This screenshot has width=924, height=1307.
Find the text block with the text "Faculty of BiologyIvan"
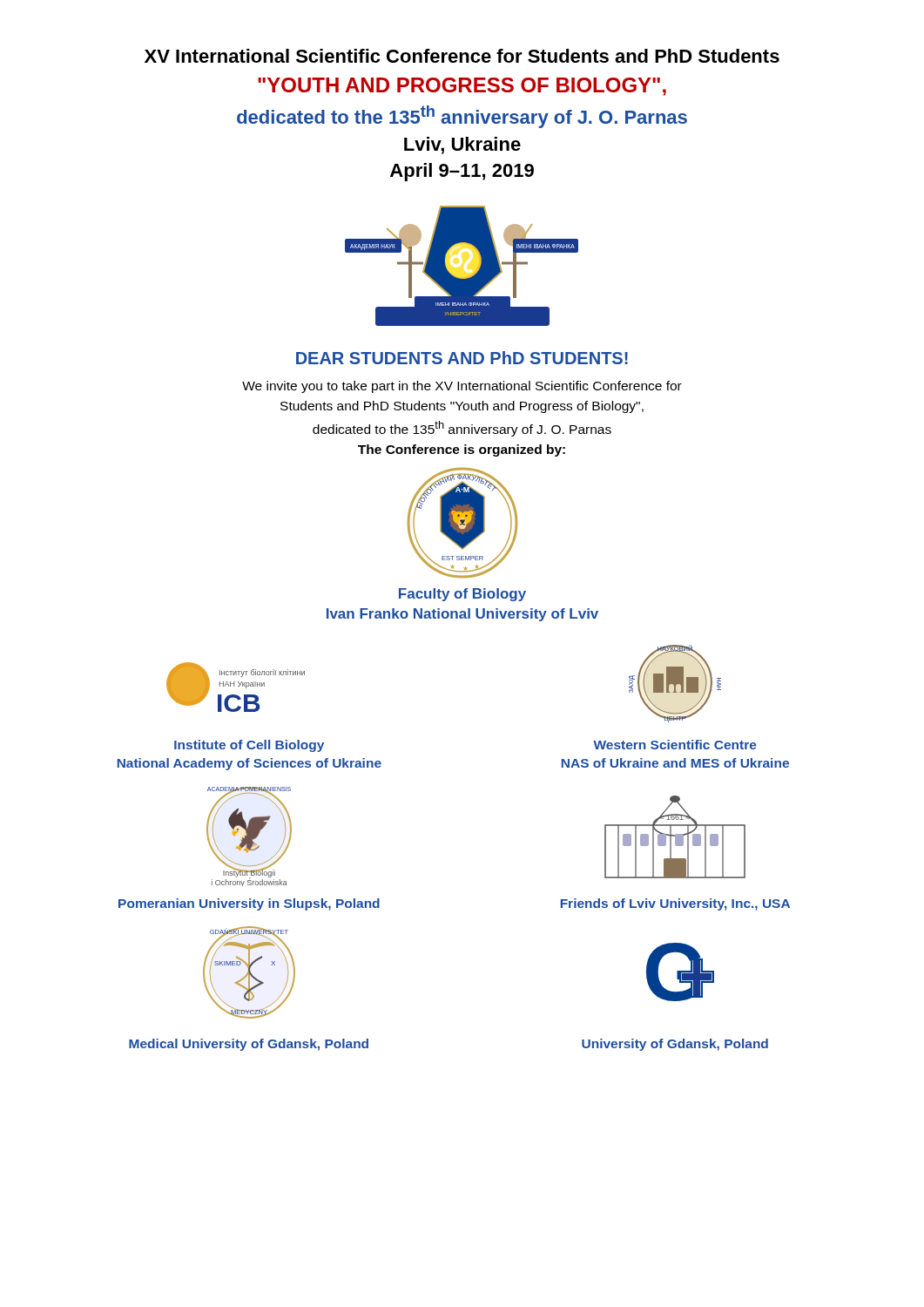[462, 604]
